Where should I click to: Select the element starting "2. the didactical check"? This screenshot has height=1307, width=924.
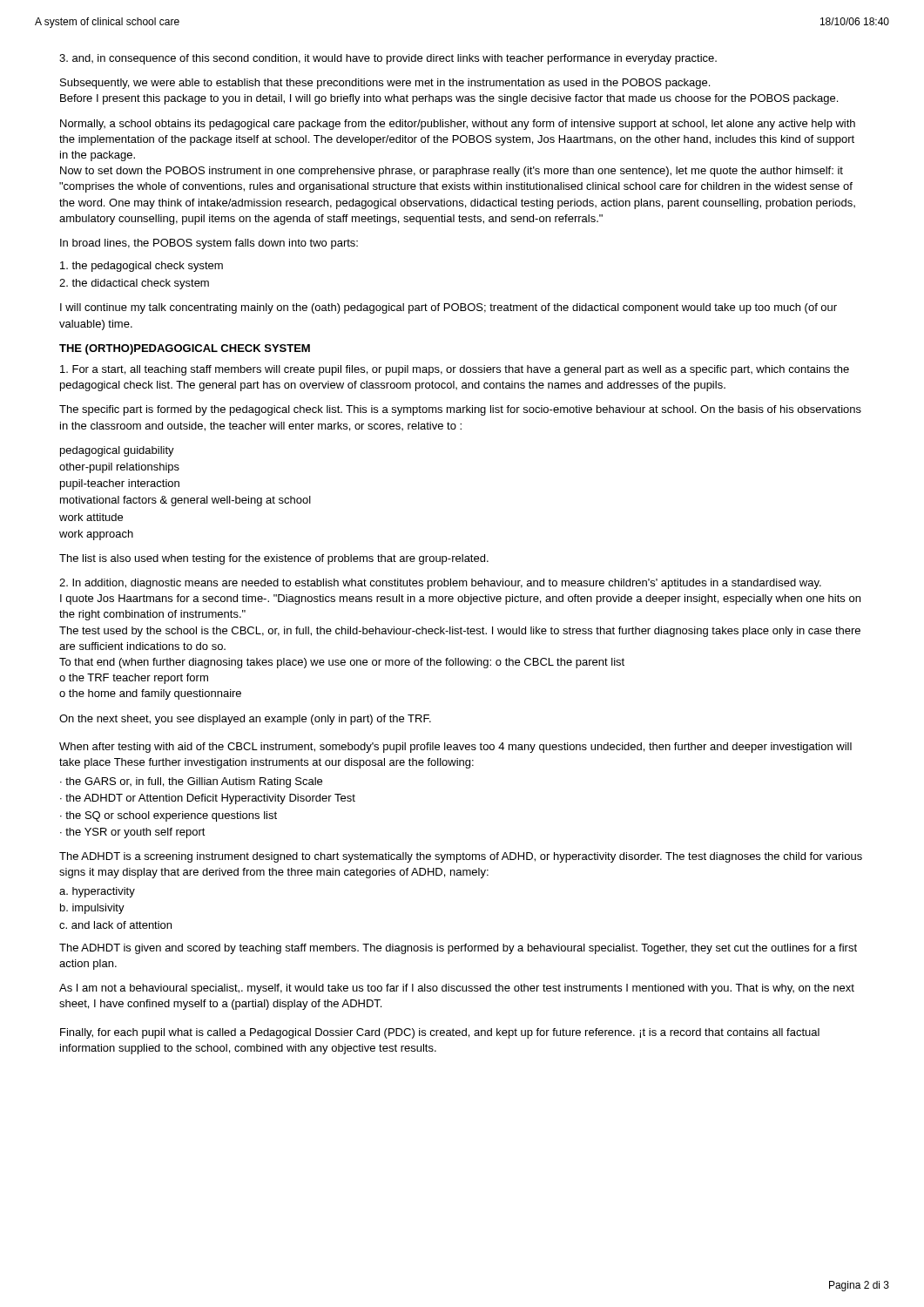coord(134,283)
